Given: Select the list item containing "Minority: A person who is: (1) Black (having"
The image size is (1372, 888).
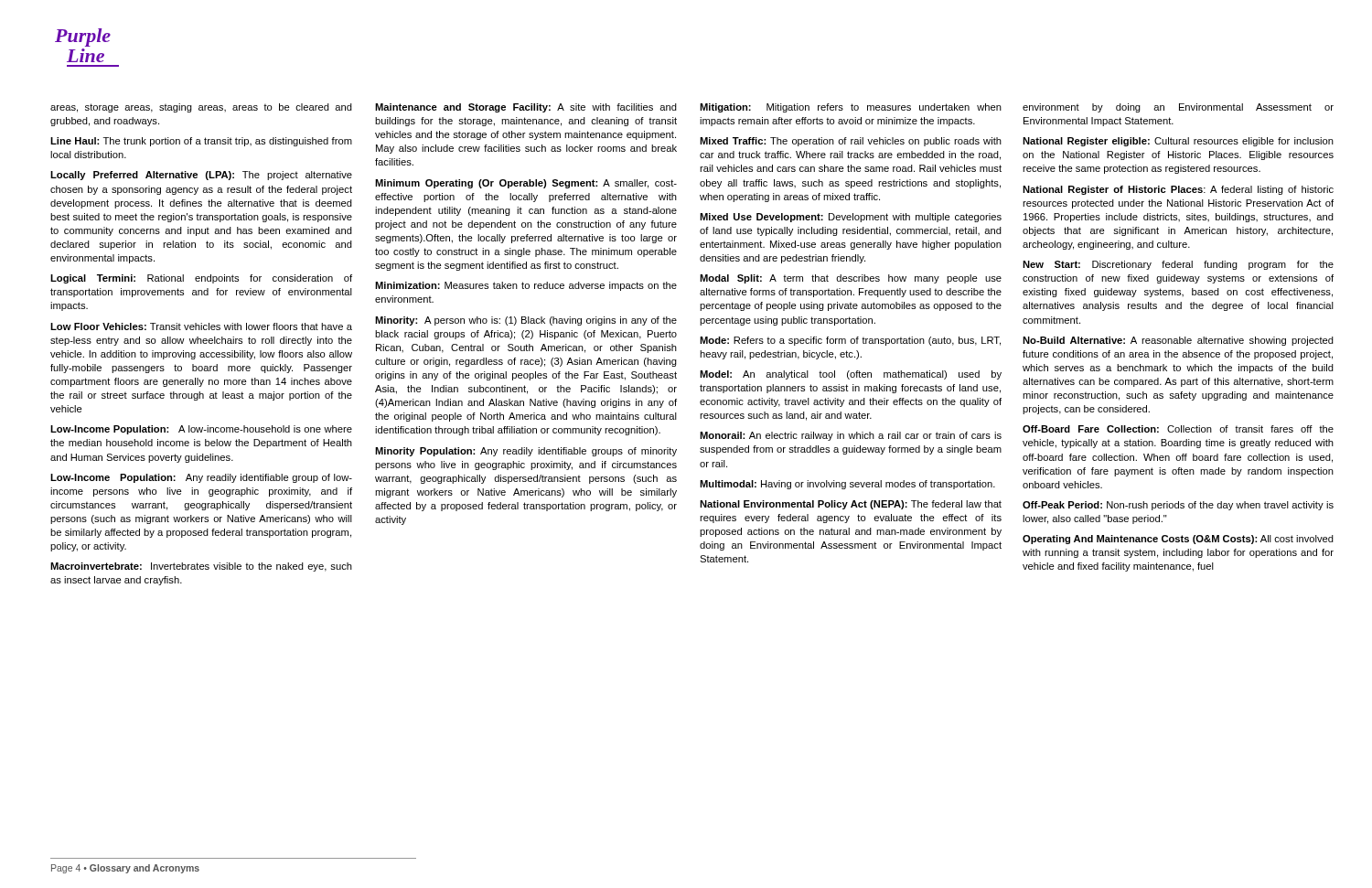Looking at the screenshot, I should [x=526, y=375].
